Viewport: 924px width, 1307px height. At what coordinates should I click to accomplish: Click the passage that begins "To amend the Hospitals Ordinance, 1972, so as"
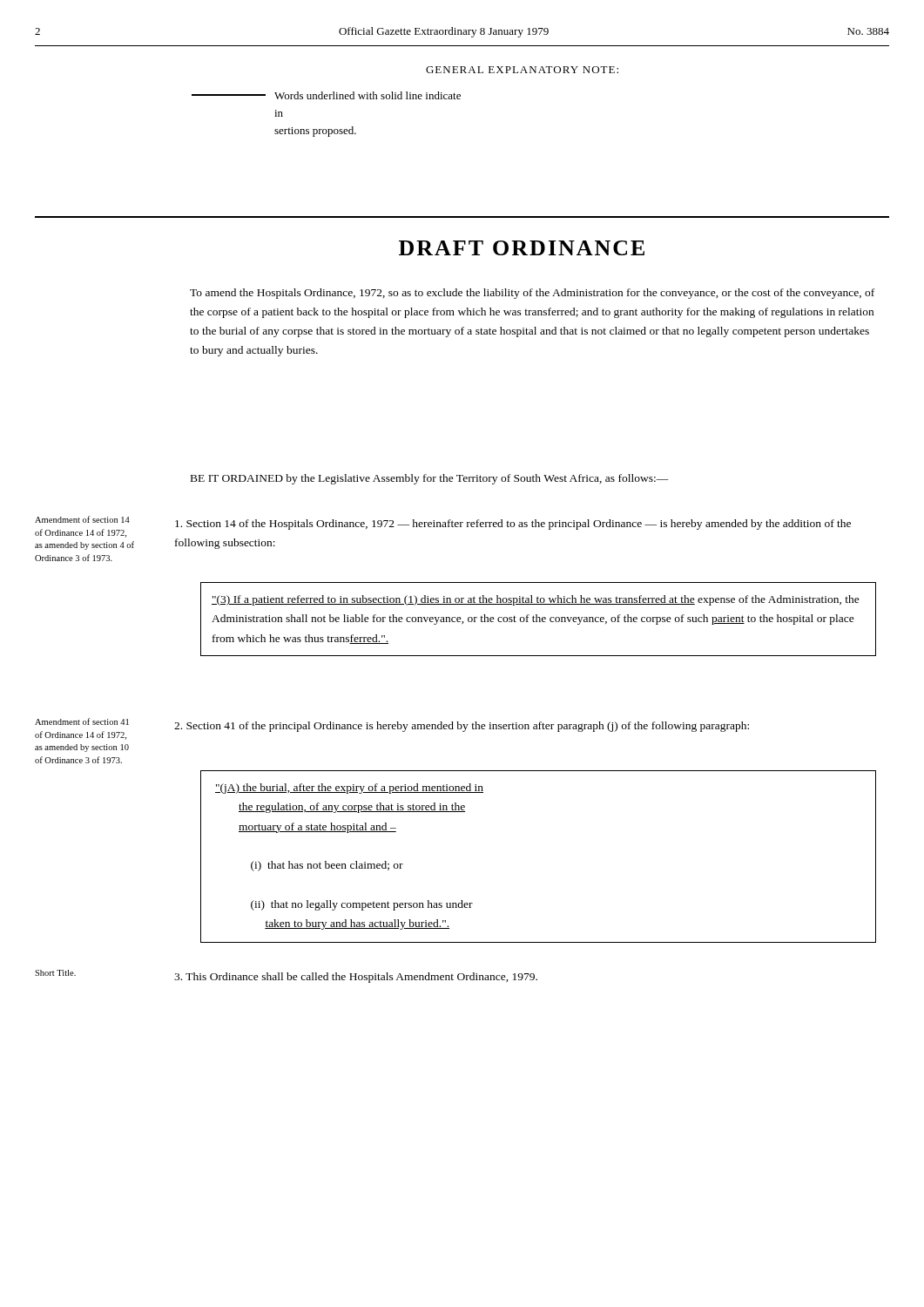pos(532,321)
